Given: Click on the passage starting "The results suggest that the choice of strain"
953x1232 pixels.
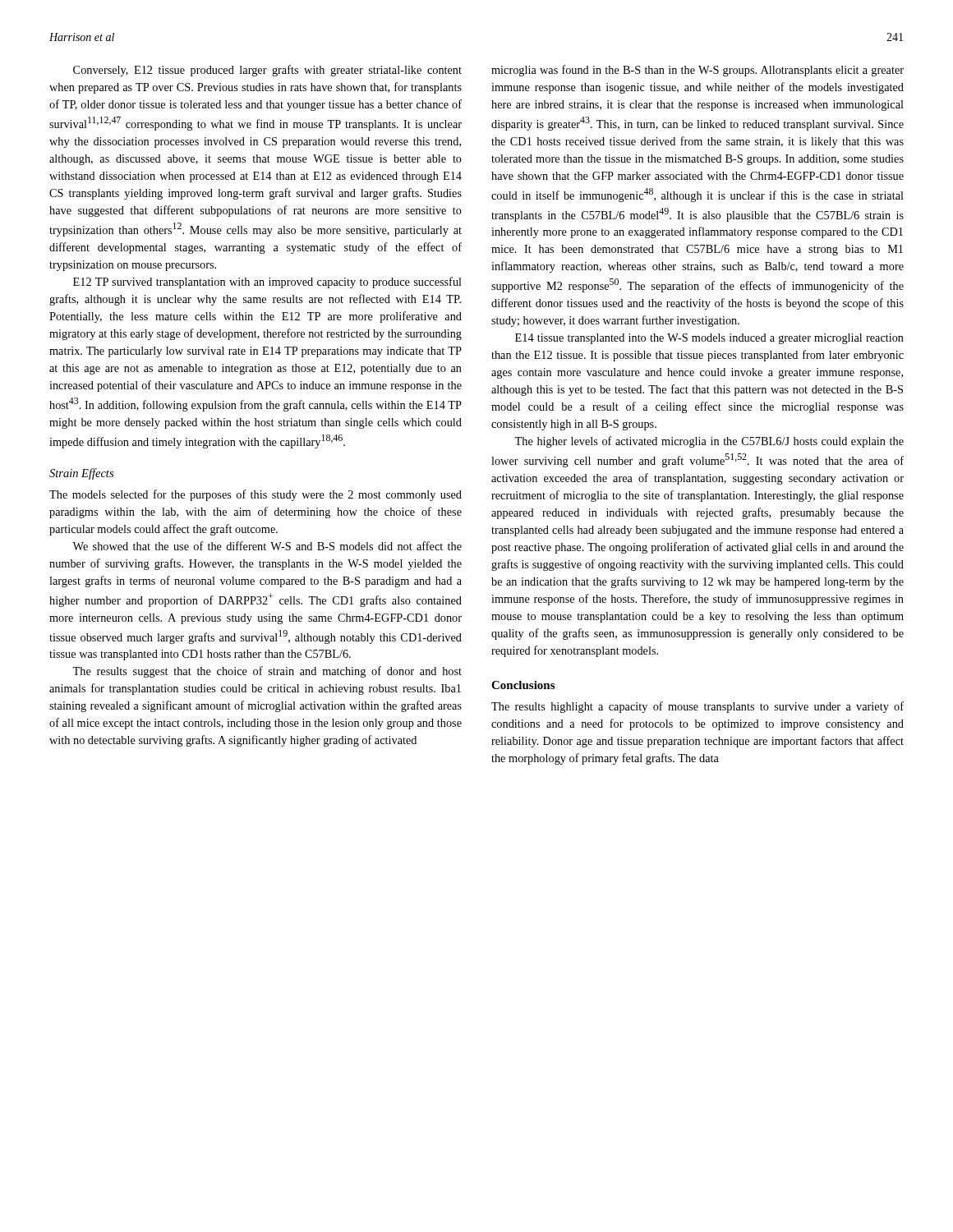Looking at the screenshot, I should pos(255,706).
